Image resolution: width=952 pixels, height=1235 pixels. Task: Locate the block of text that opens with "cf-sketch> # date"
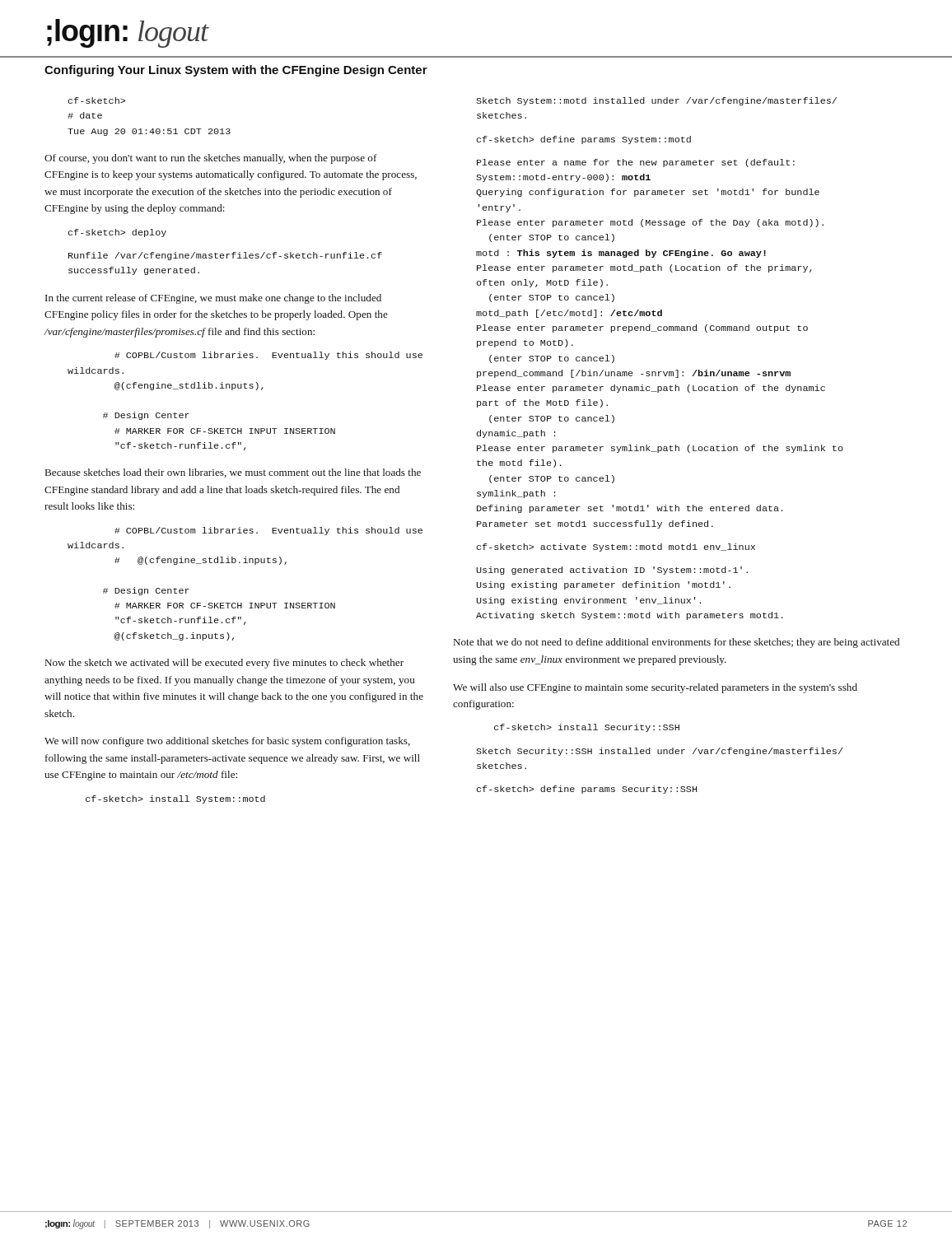96,100
